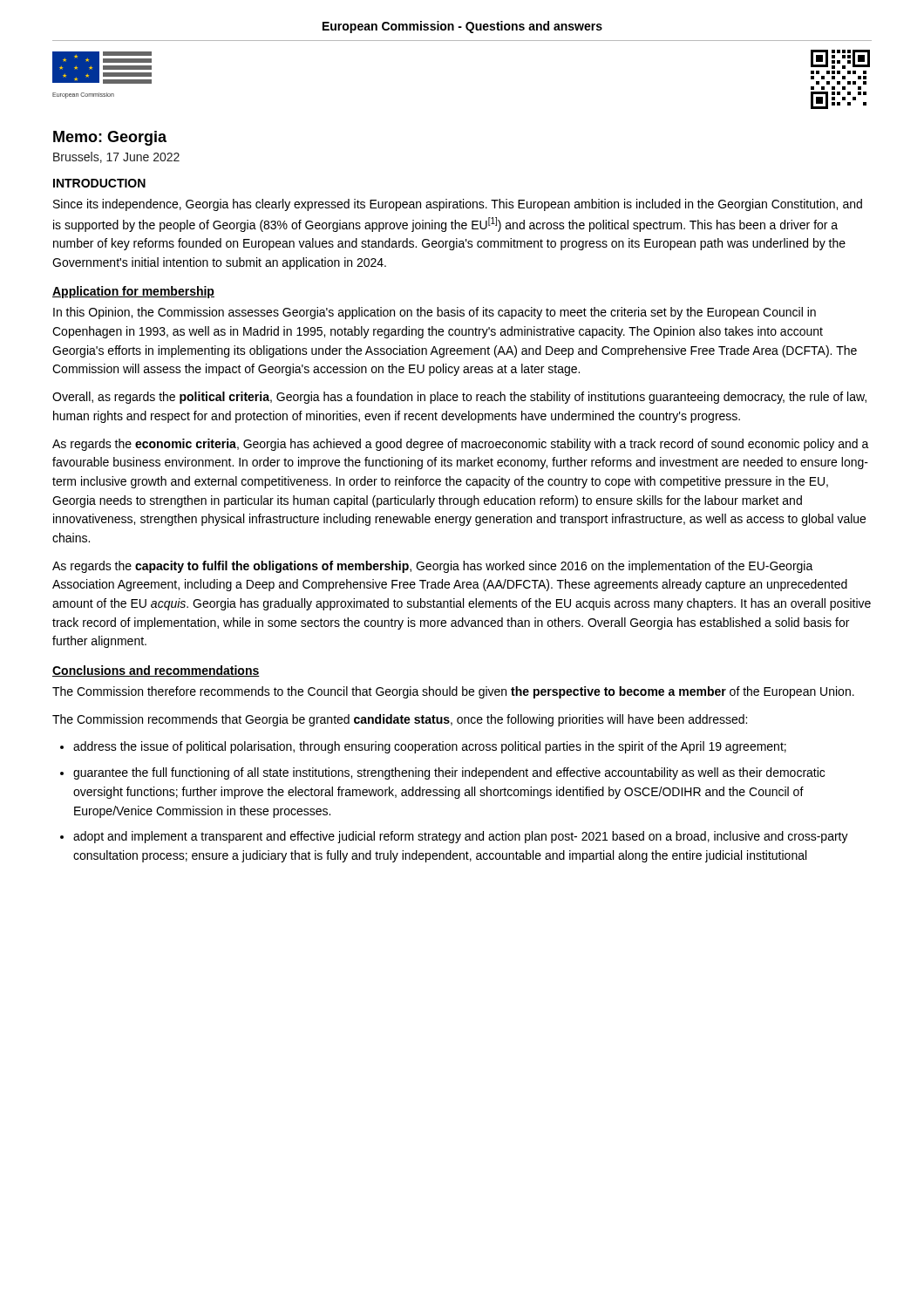This screenshot has width=924, height=1308.
Task: Locate the text block containing "Overall, as regards the"
Action: 460,406
